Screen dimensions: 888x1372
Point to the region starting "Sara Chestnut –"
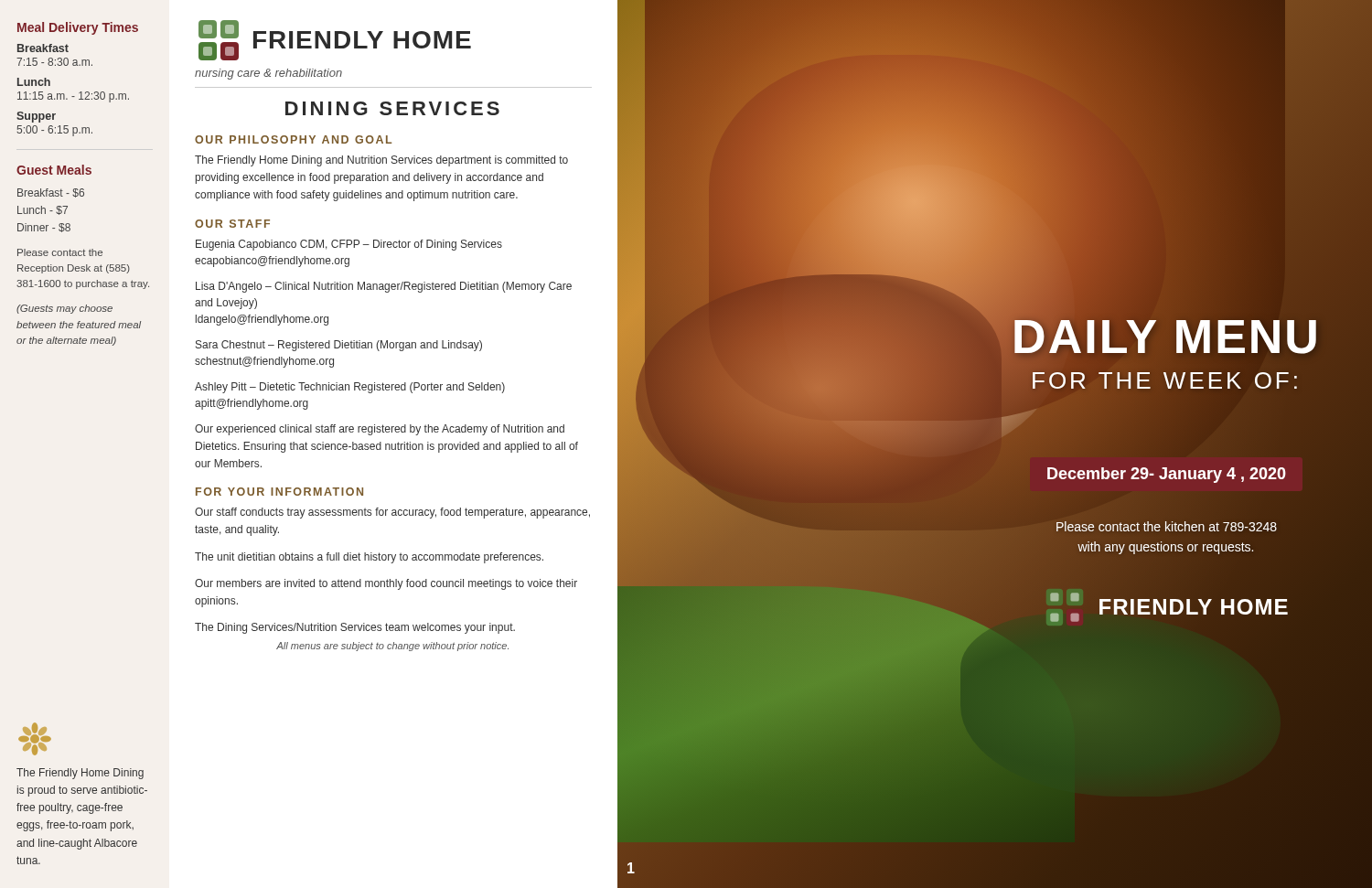pos(393,353)
